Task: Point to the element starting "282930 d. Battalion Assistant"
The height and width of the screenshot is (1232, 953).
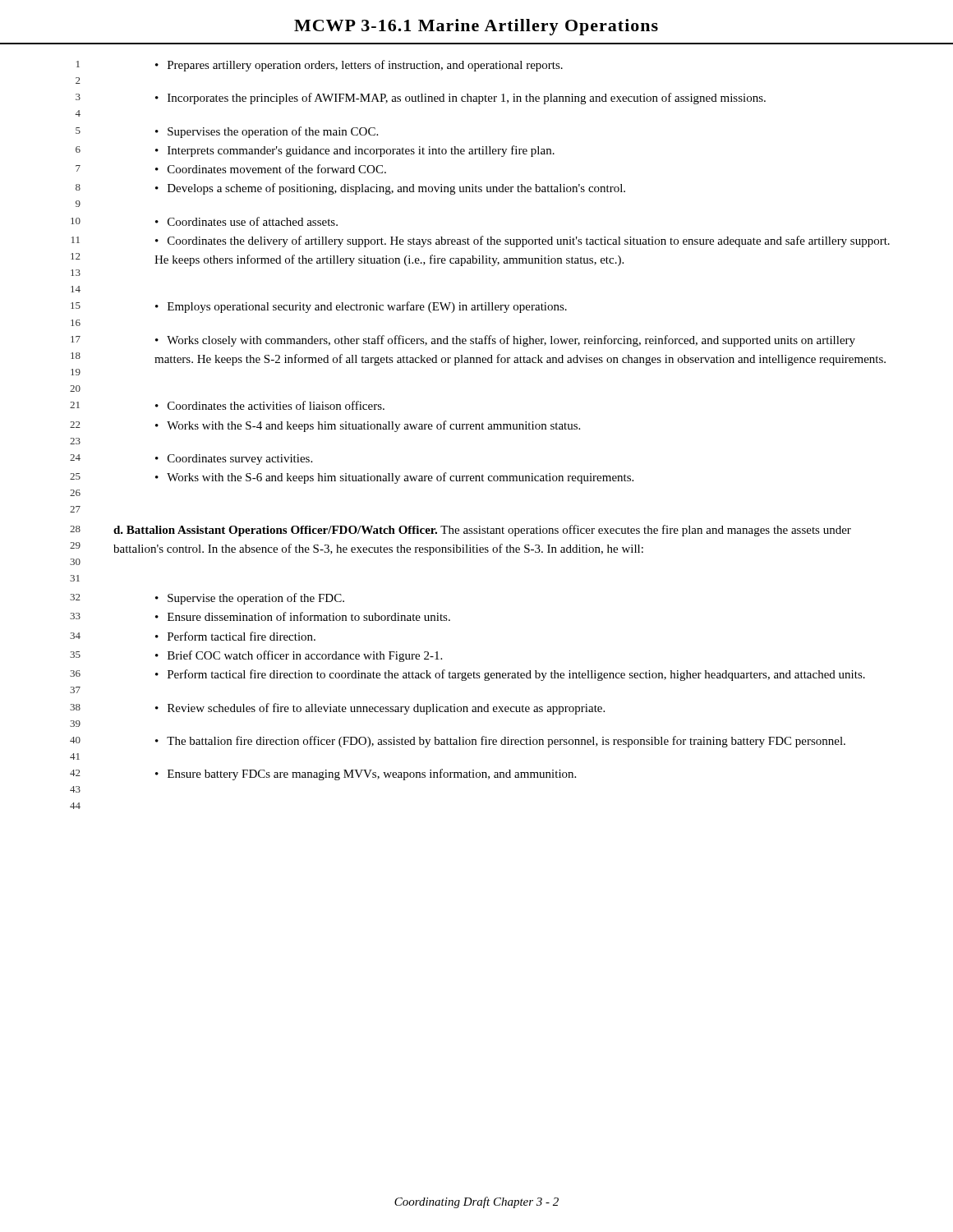Action: click(468, 545)
